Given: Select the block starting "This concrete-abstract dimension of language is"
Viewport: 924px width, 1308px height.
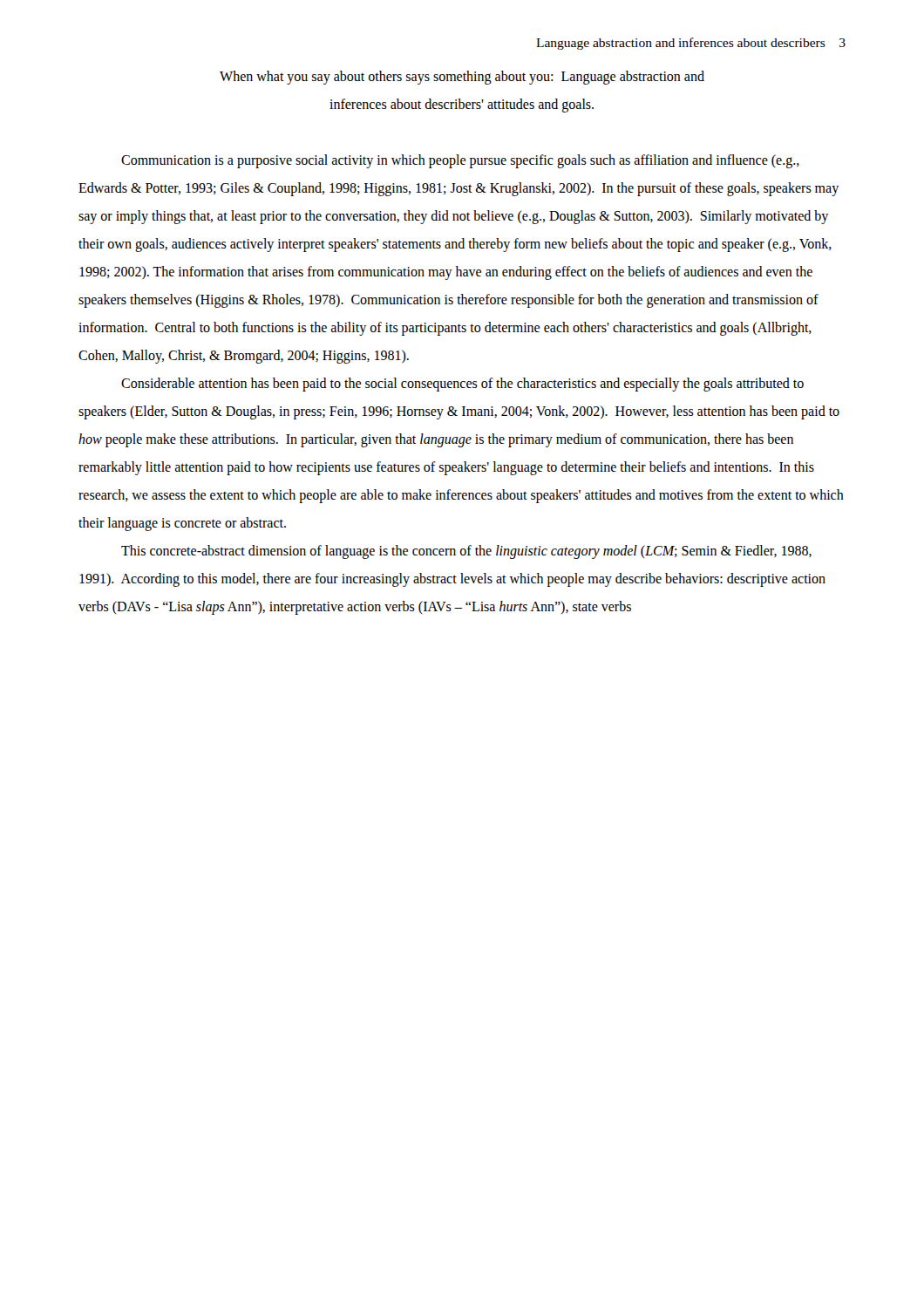Looking at the screenshot, I should point(452,579).
